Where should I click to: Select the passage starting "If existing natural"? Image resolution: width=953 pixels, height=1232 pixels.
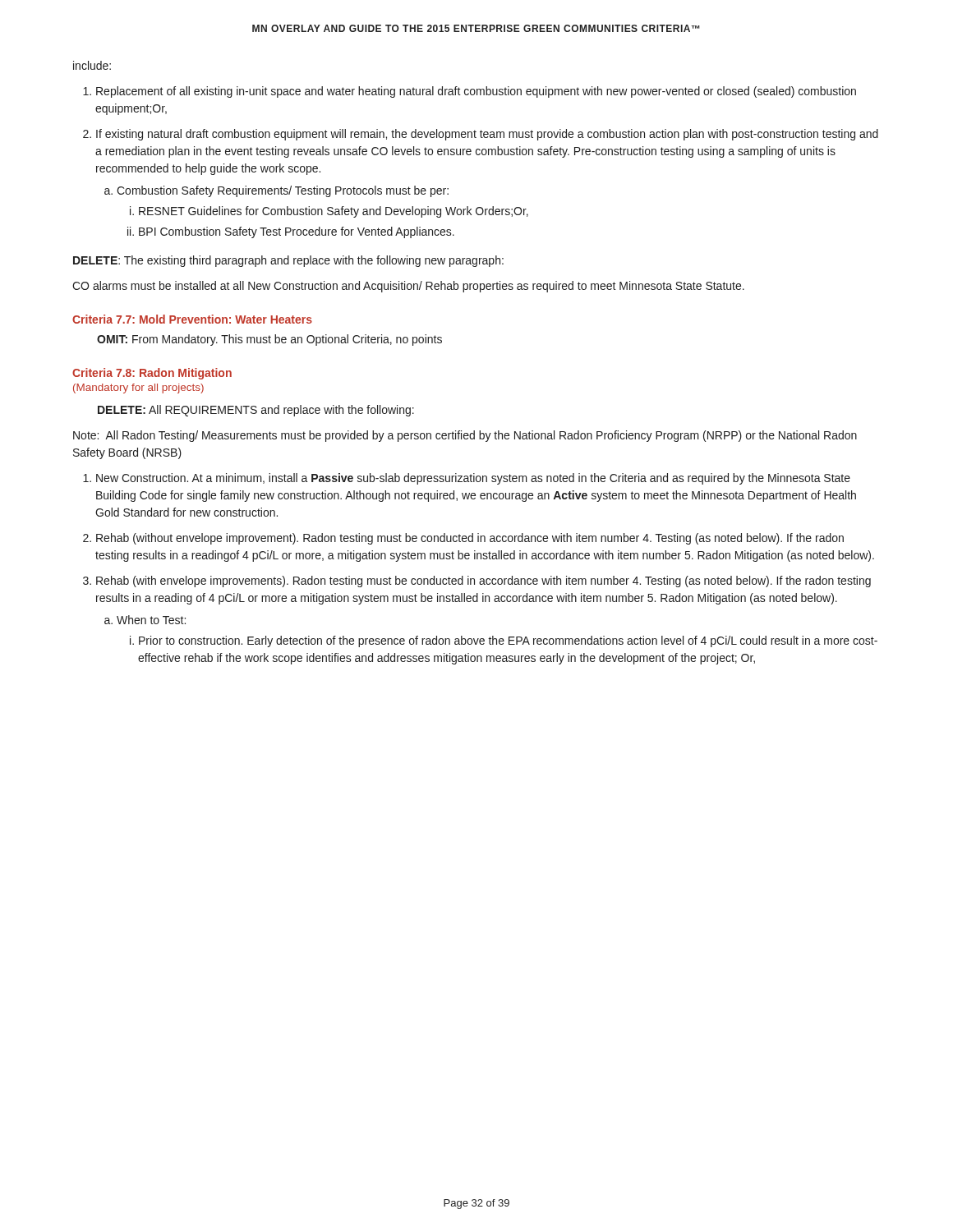pos(487,135)
